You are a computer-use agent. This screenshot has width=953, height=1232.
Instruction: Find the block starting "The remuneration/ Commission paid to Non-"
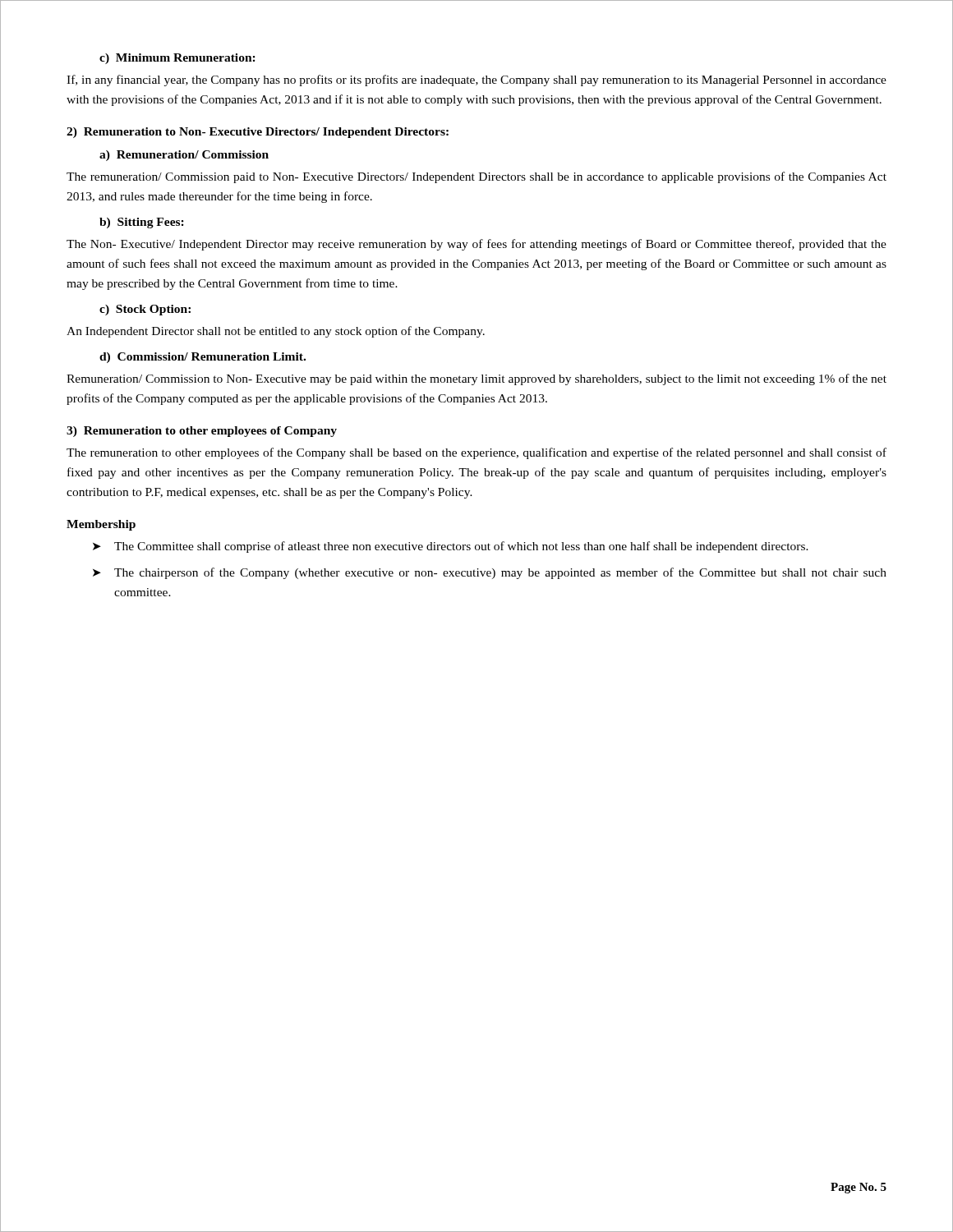click(x=476, y=187)
